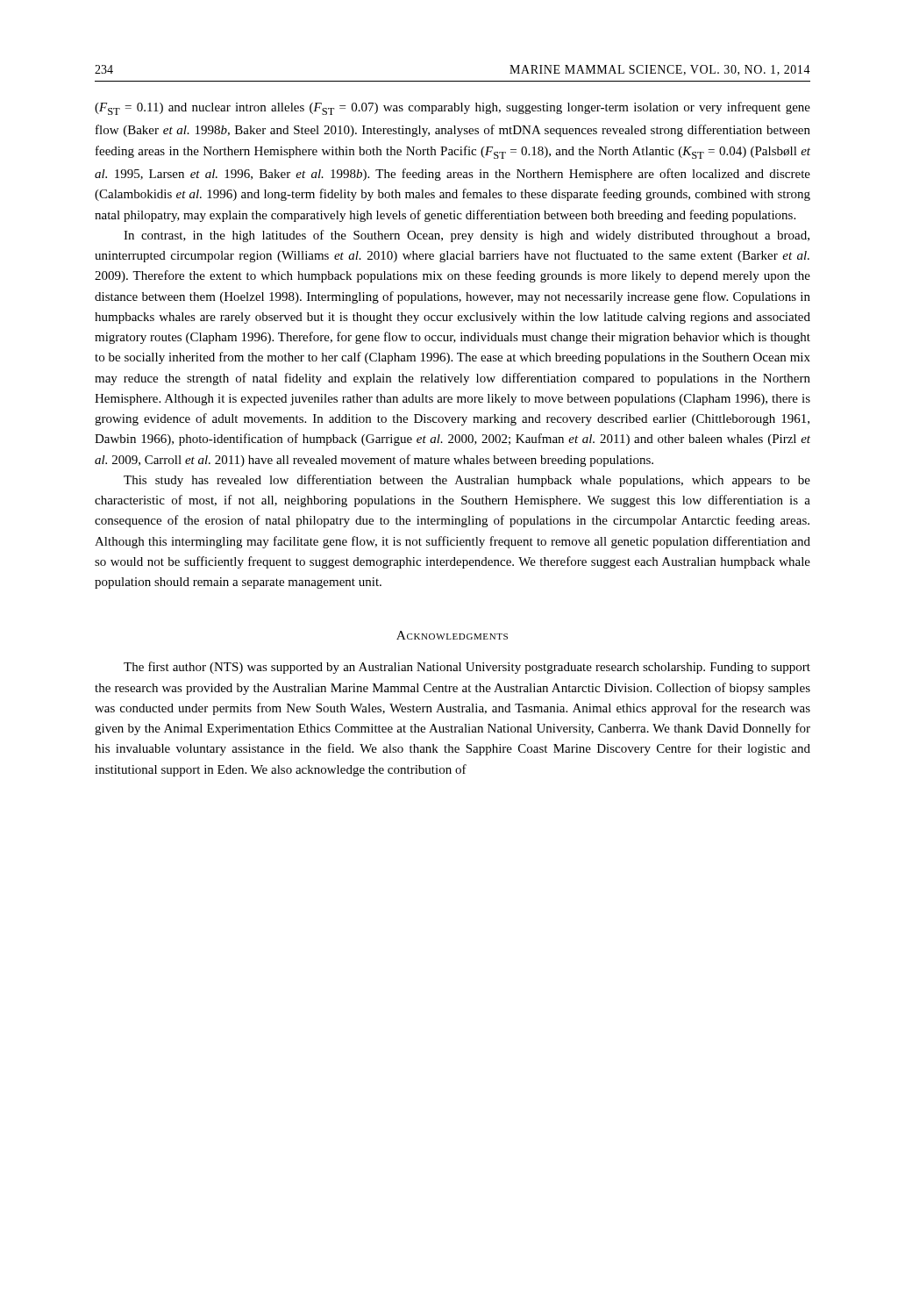Where is the passage that starts "The first author (NTS)"?
905x1316 pixels.
(x=452, y=719)
